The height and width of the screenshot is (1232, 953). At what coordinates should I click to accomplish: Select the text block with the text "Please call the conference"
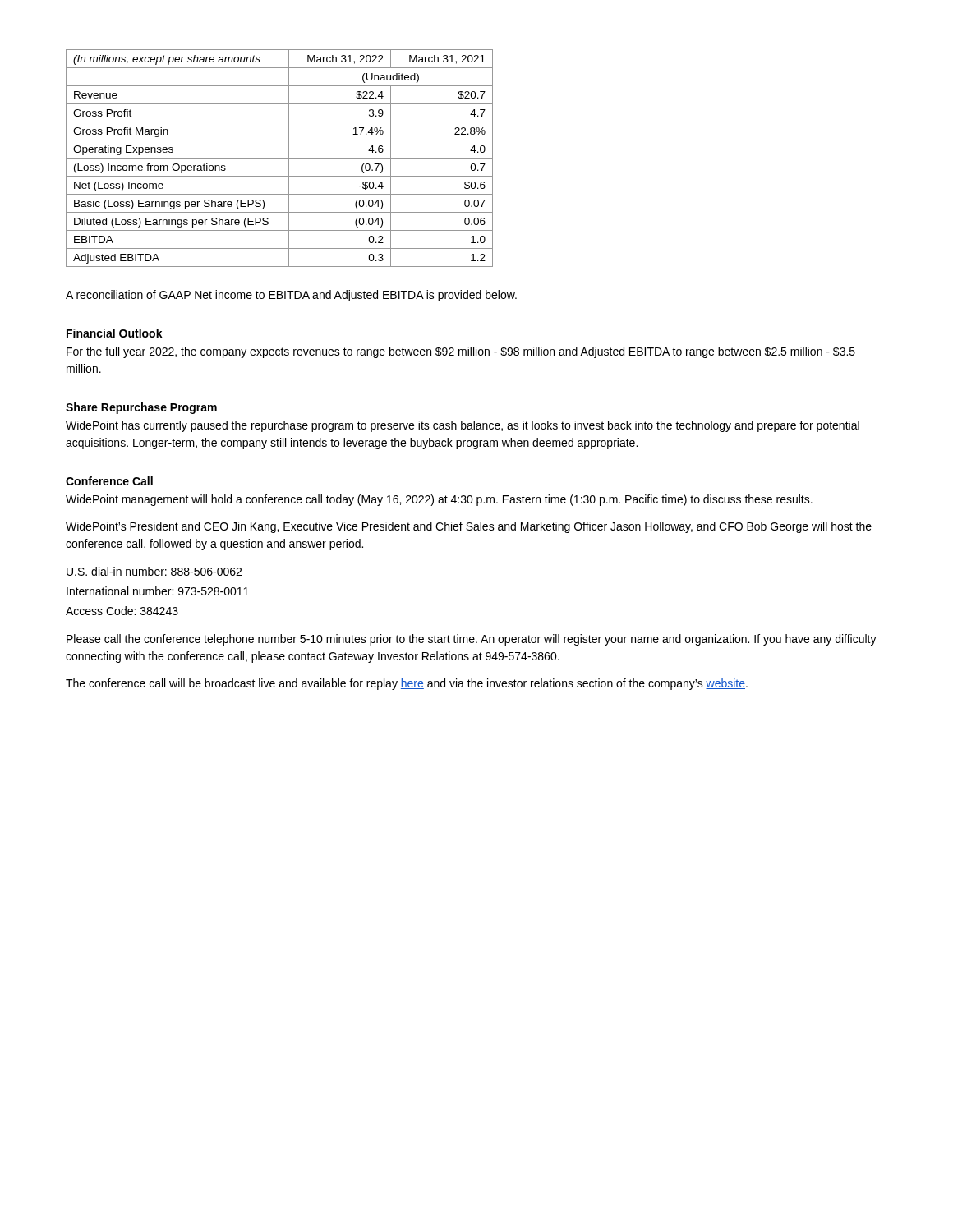[x=471, y=648]
